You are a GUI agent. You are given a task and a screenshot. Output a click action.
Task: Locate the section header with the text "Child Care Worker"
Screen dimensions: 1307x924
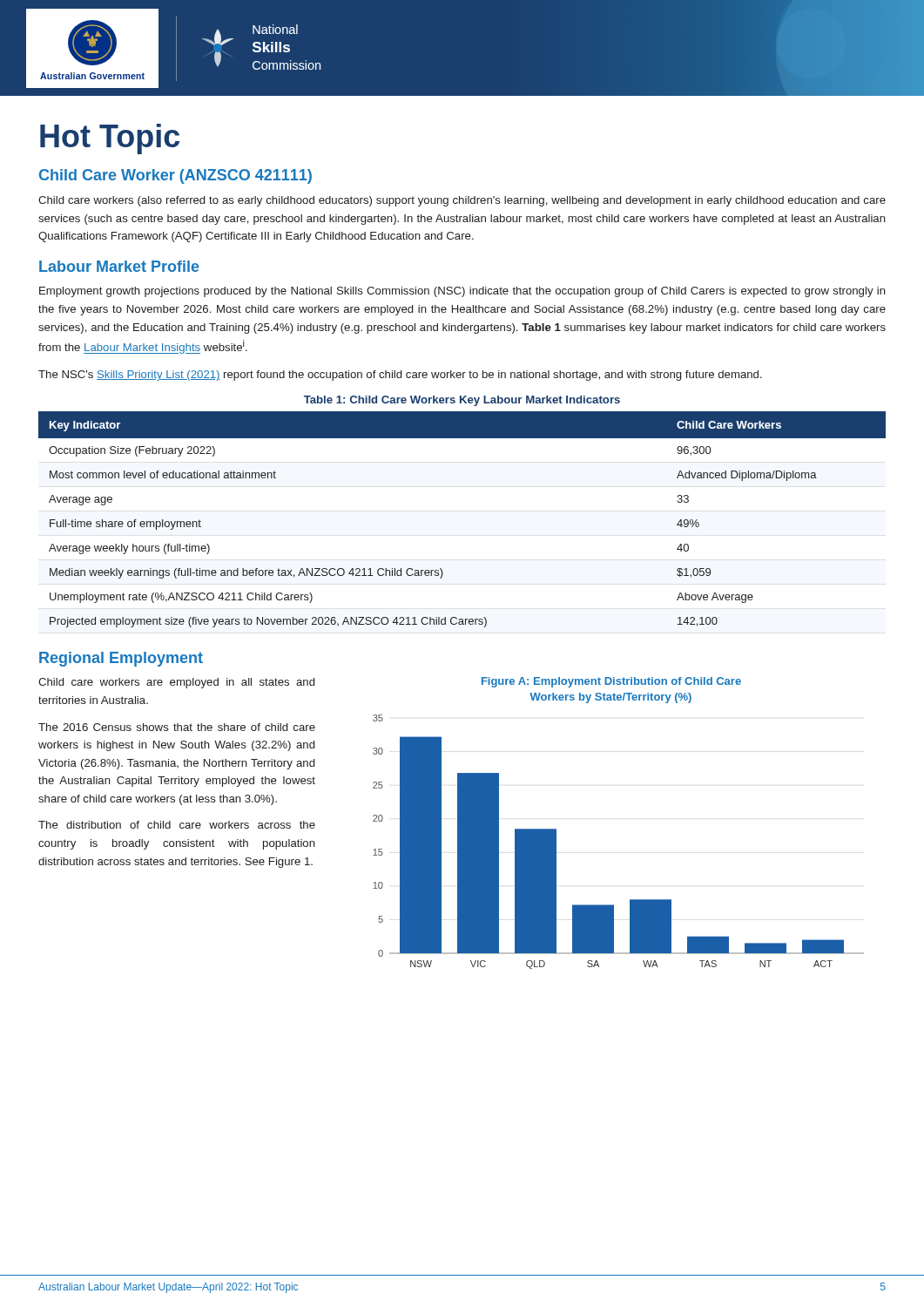coord(175,175)
